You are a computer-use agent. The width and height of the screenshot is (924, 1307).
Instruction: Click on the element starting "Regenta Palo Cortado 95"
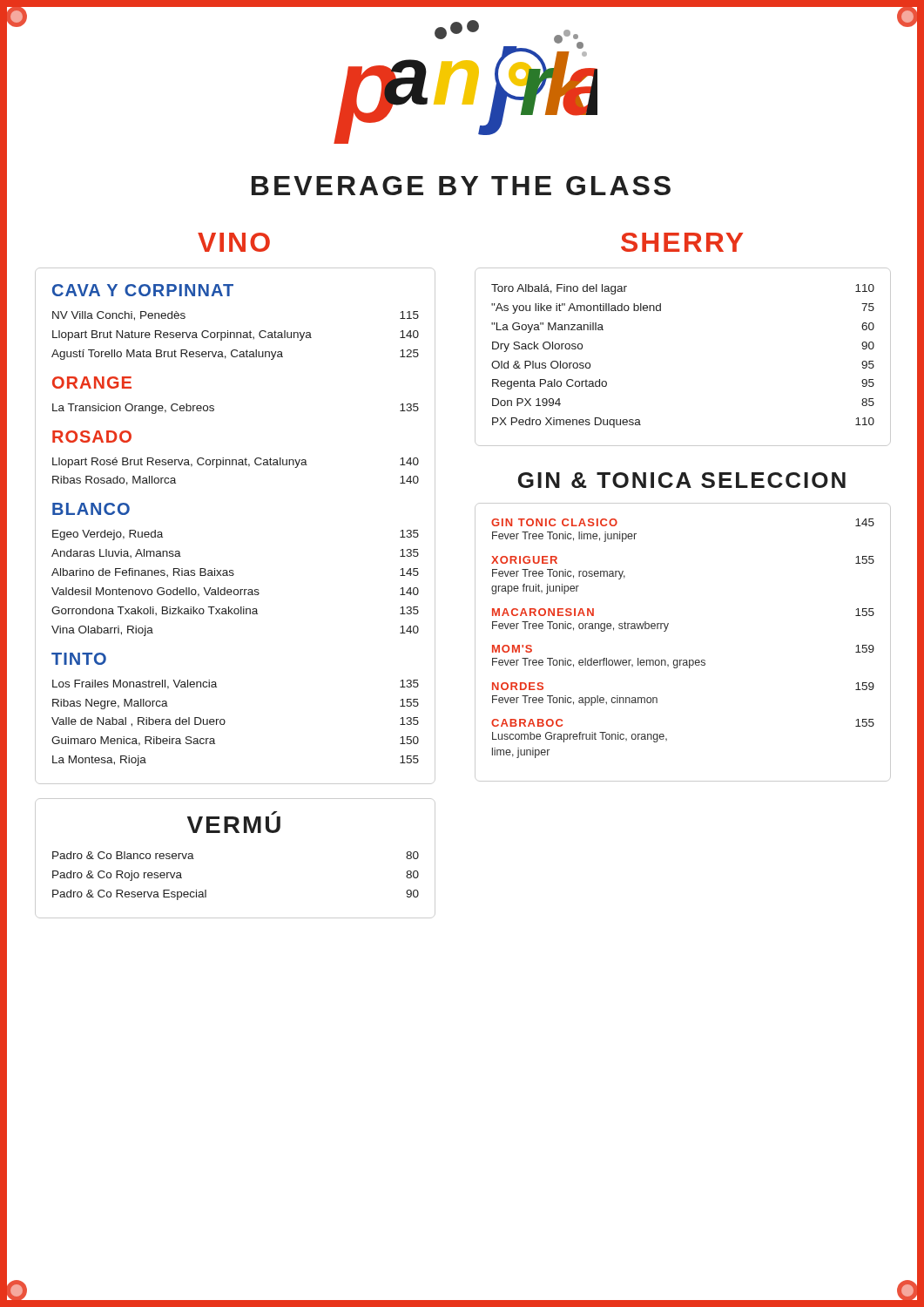550,384
